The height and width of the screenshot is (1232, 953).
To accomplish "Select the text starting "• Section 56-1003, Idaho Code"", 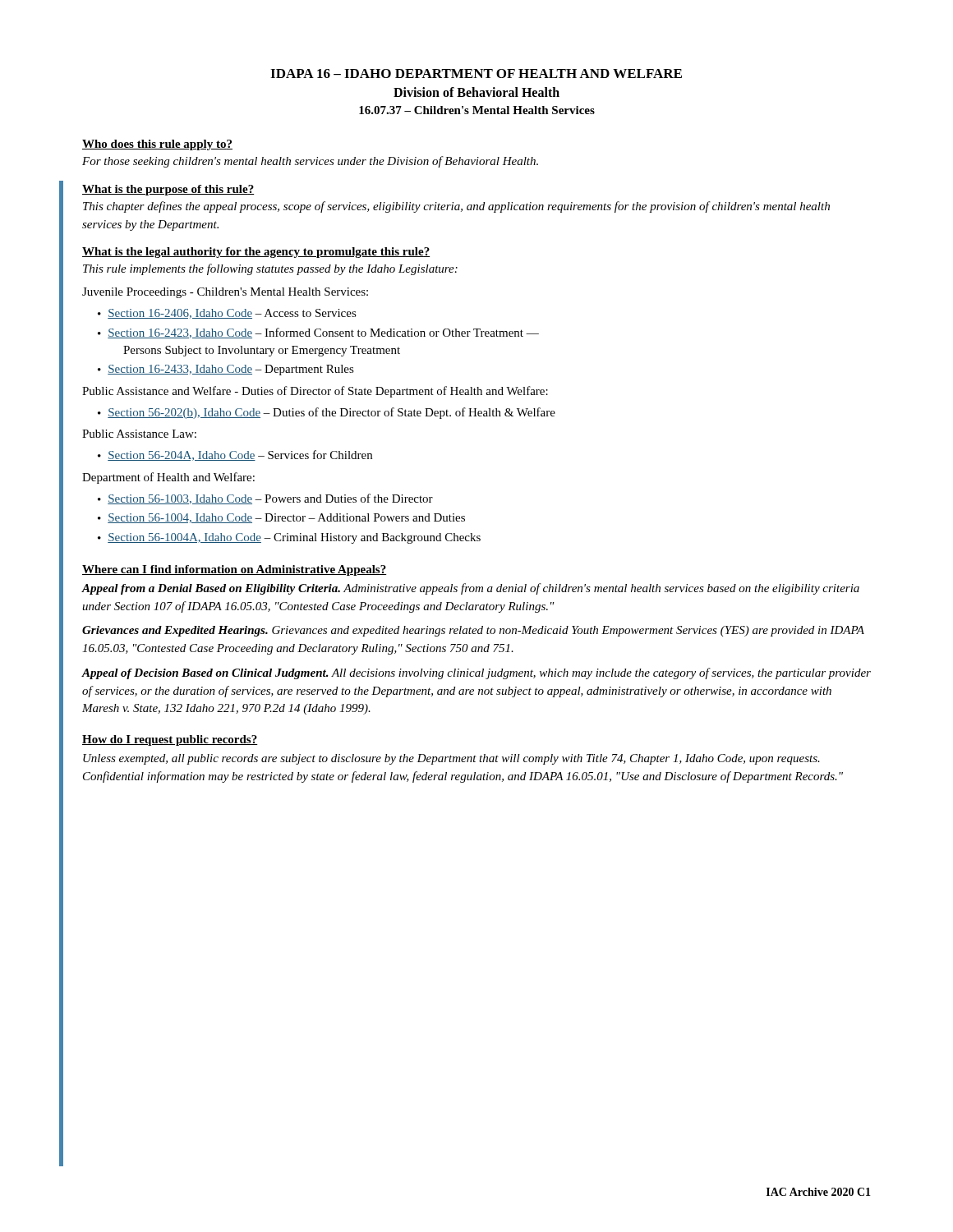I will 265,499.
